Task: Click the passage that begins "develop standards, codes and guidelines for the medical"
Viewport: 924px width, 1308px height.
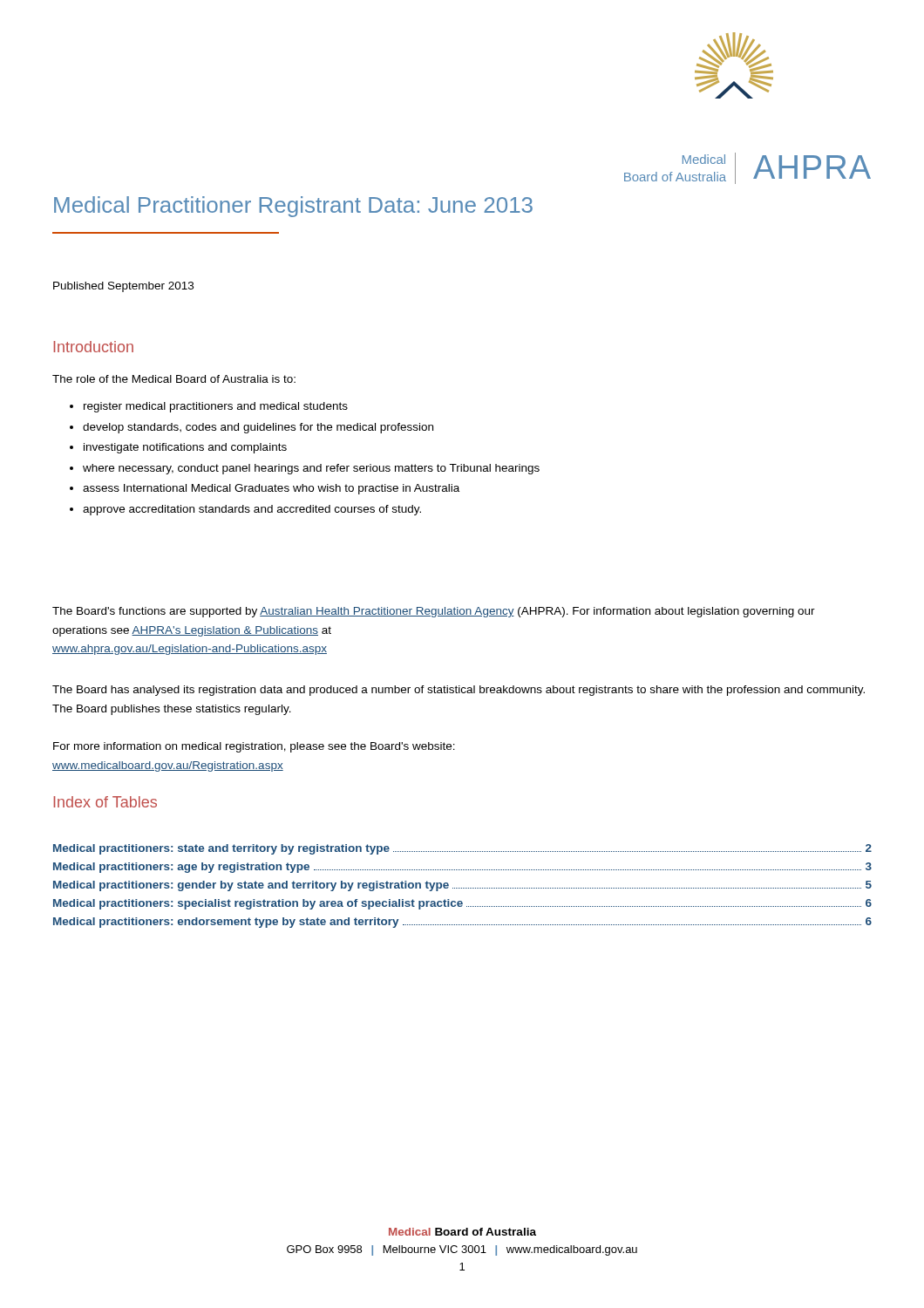Action: coord(258,427)
